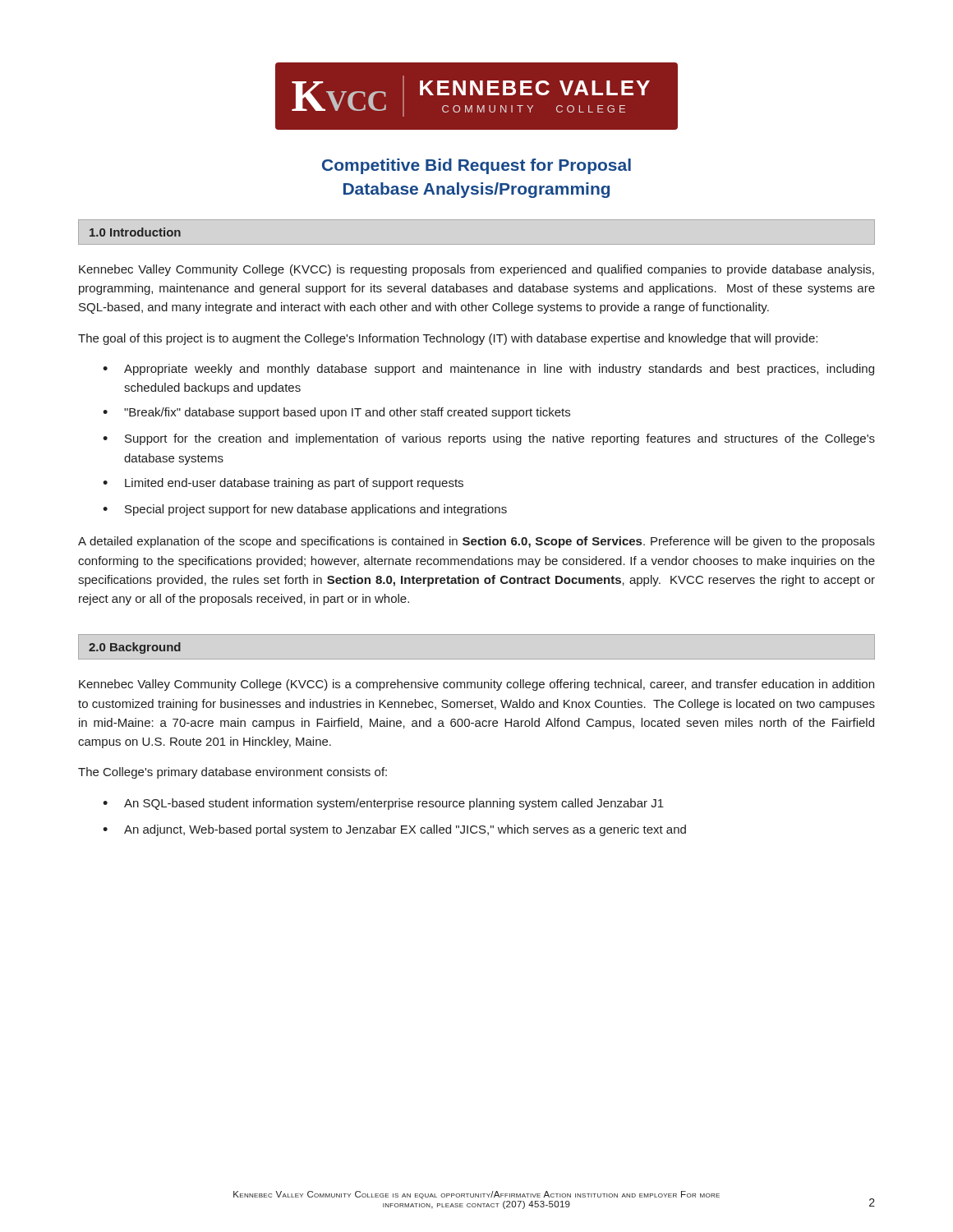Locate the passage starting "• An adjunct,"

[x=395, y=830]
